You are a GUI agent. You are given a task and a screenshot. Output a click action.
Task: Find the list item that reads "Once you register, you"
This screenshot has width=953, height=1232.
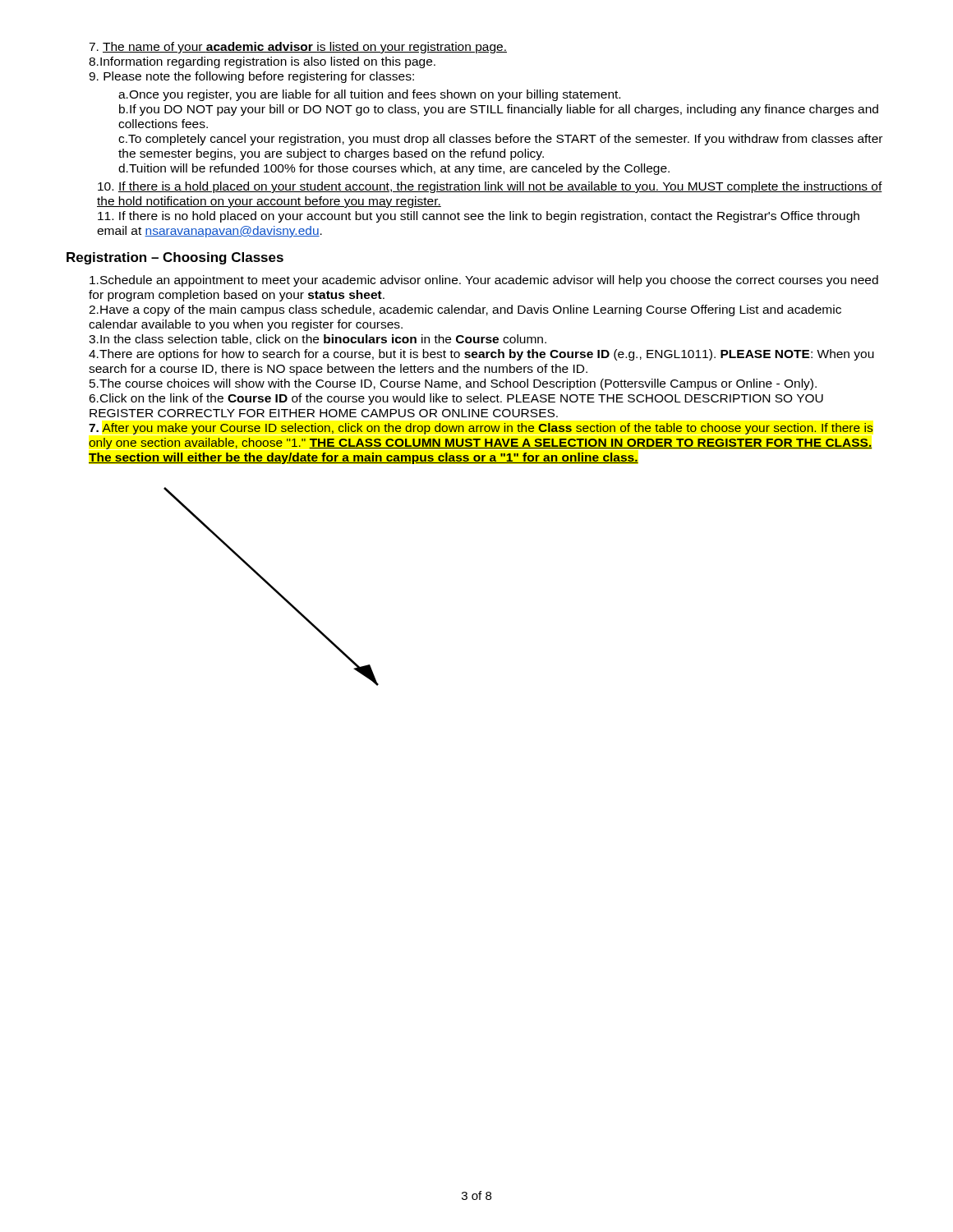coord(503,94)
